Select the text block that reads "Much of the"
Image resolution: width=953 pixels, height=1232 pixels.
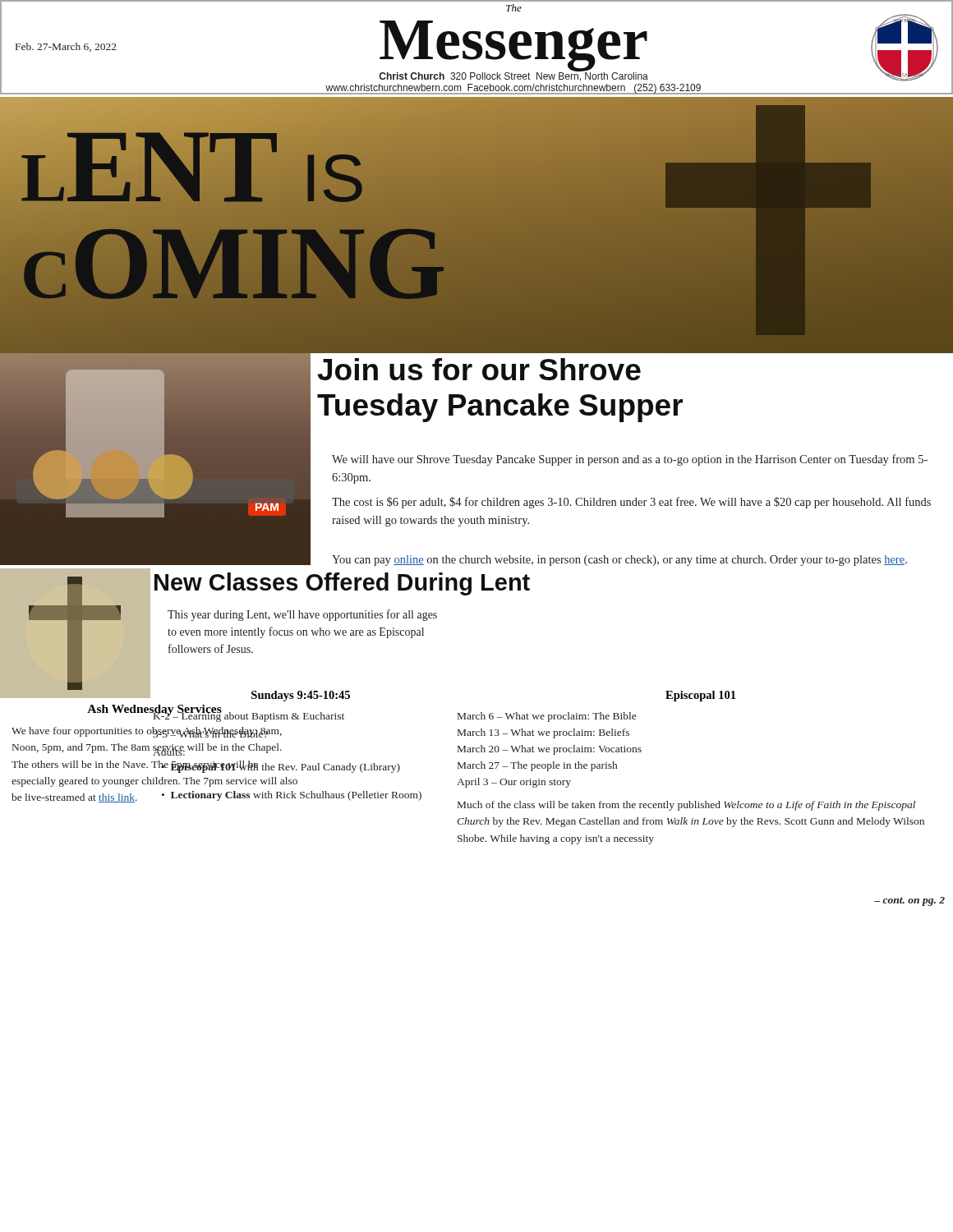[x=691, y=821]
